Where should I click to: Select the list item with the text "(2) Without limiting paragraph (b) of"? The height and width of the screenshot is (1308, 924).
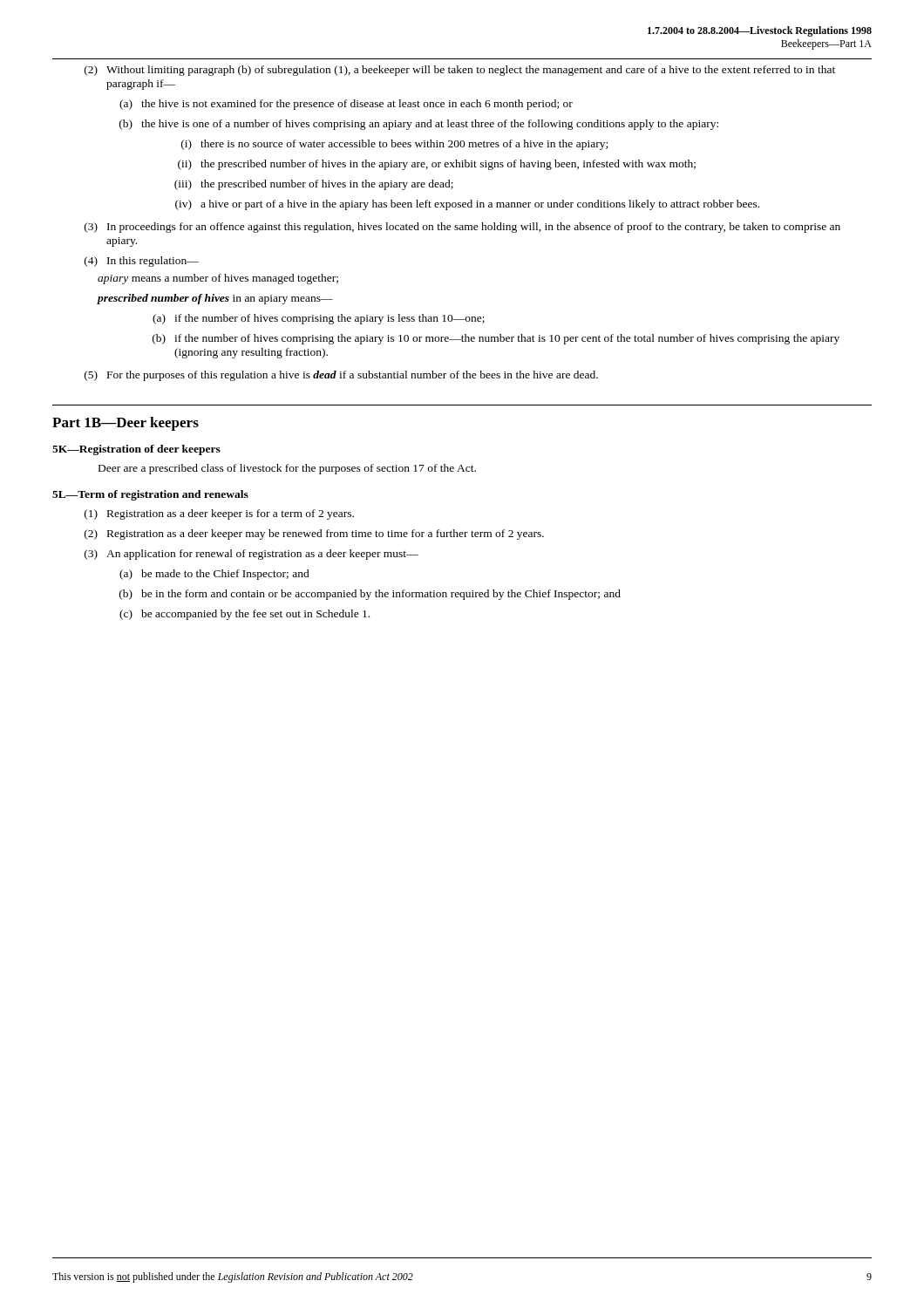coord(462,77)
